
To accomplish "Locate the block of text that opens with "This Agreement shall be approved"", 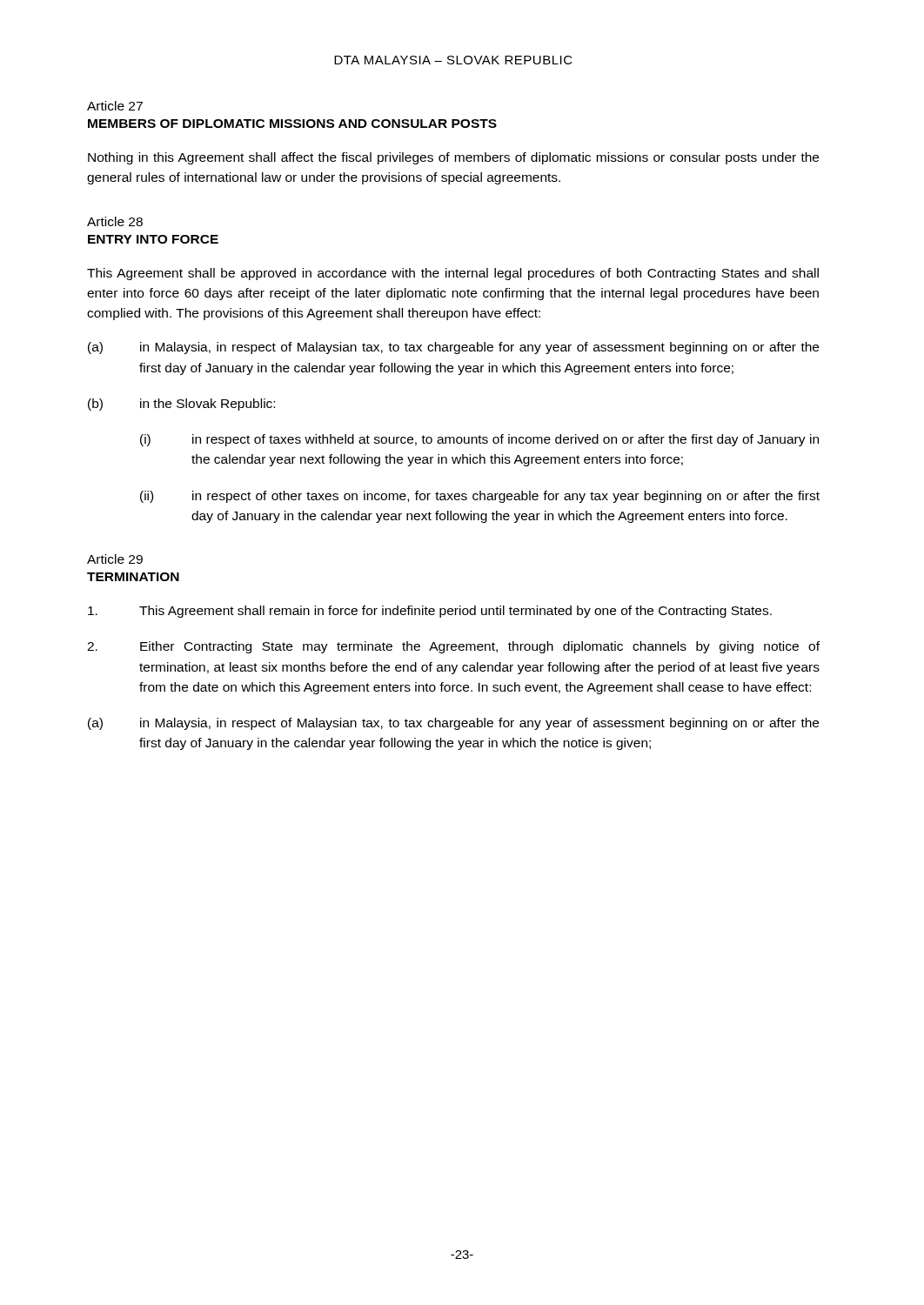I will click(453, 293).
